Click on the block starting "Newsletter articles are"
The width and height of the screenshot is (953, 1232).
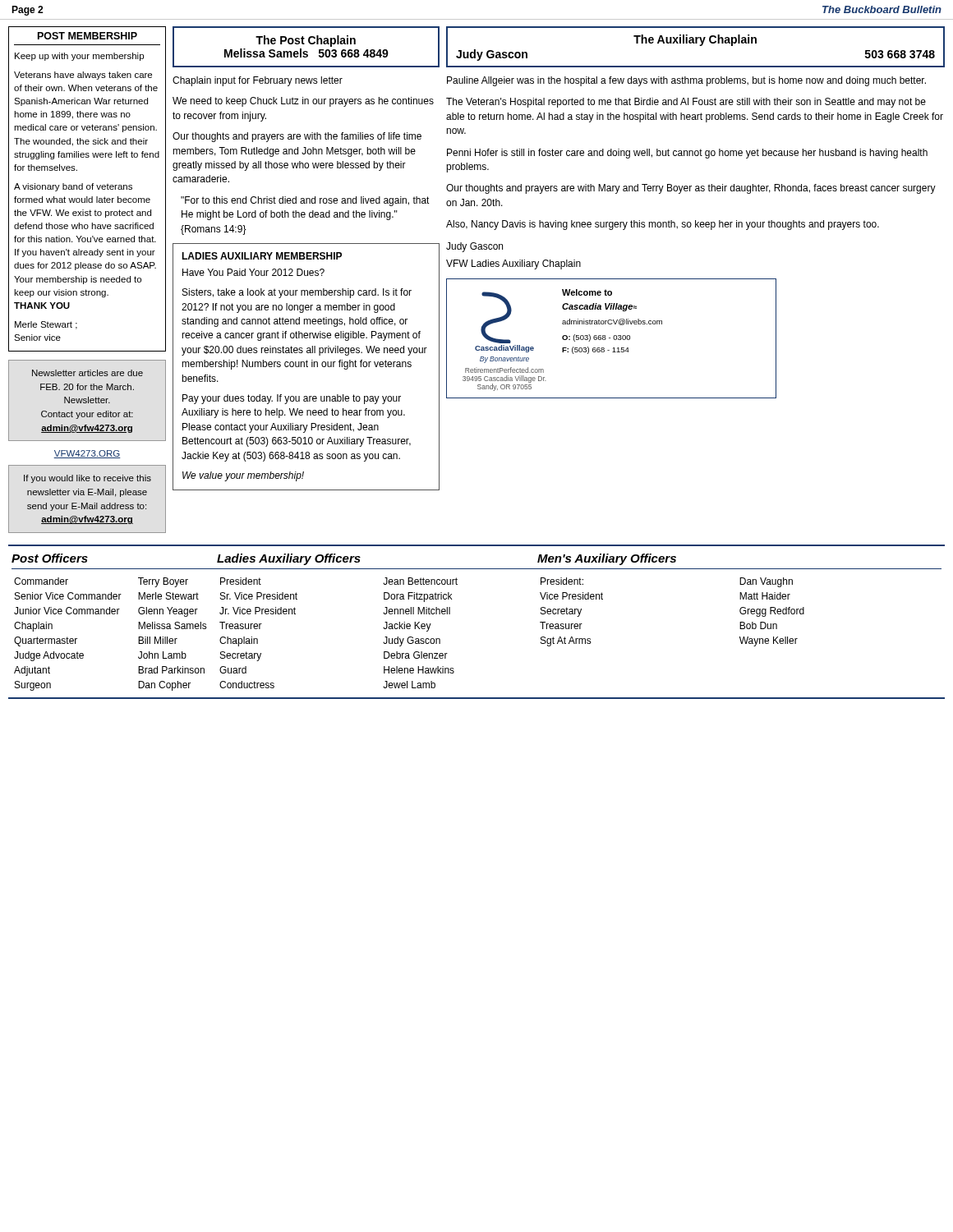(x=87, y=400)
